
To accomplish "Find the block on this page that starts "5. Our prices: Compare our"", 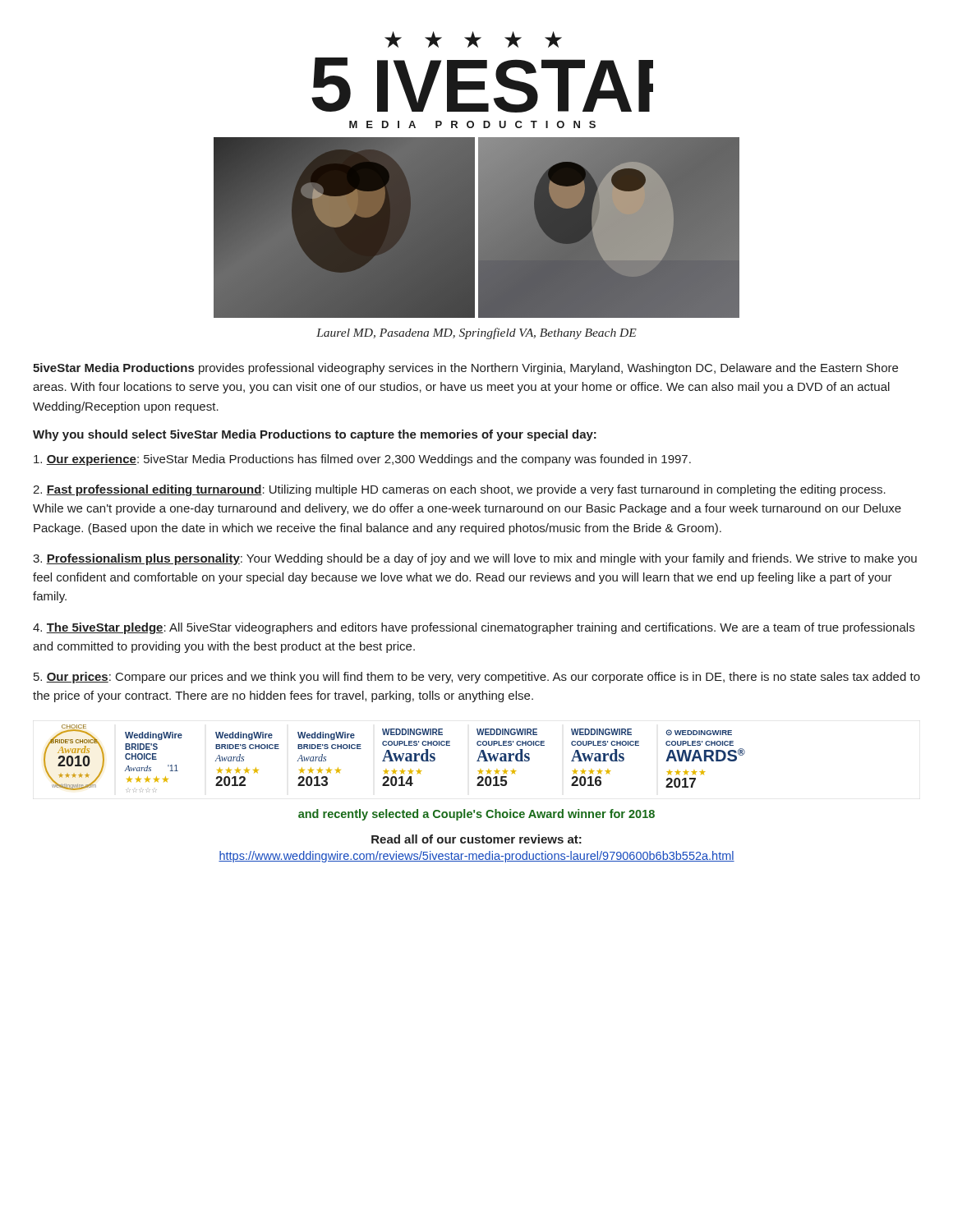I will click(x=476, y=686).
